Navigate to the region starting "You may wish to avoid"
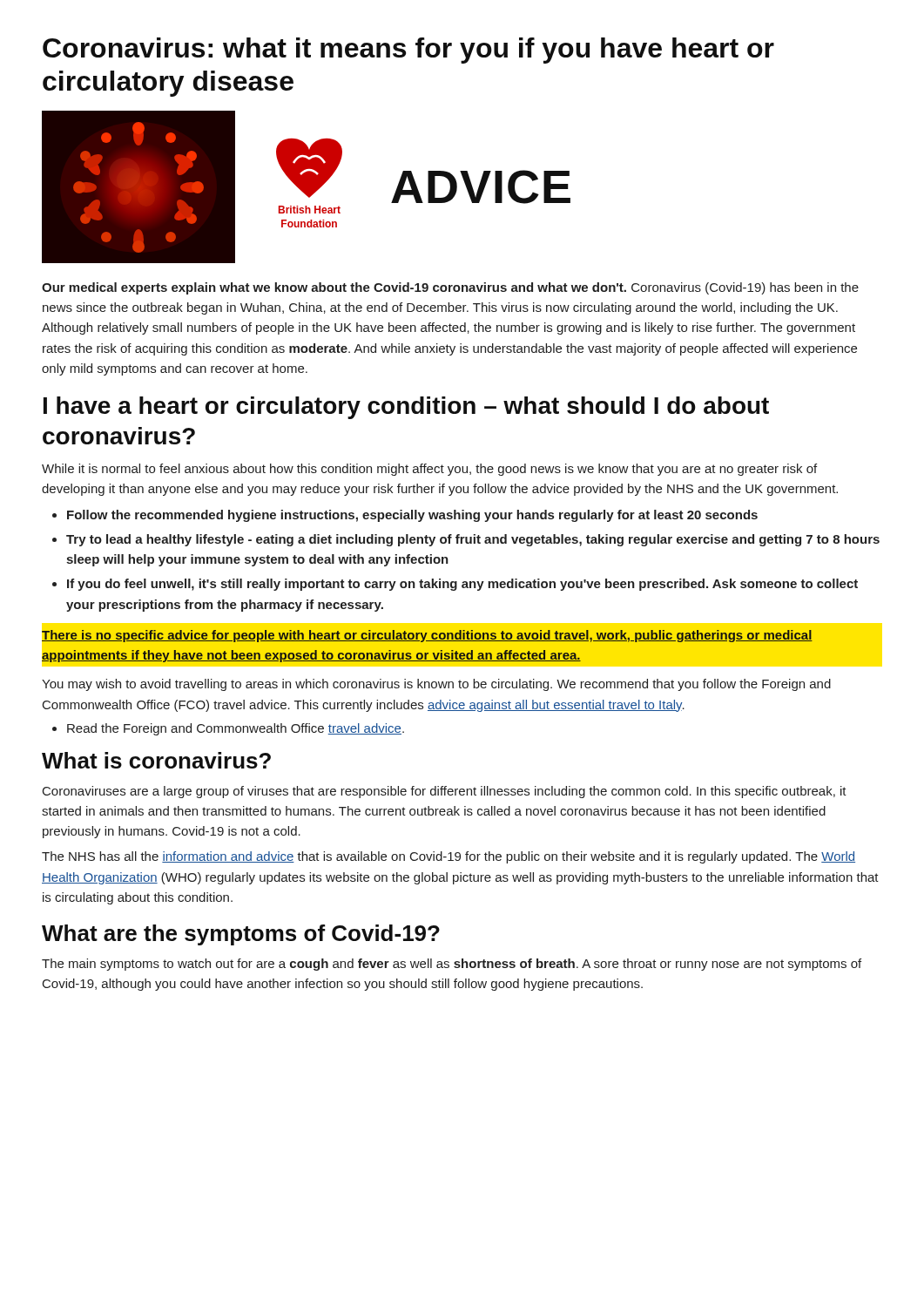 (436, 694)
